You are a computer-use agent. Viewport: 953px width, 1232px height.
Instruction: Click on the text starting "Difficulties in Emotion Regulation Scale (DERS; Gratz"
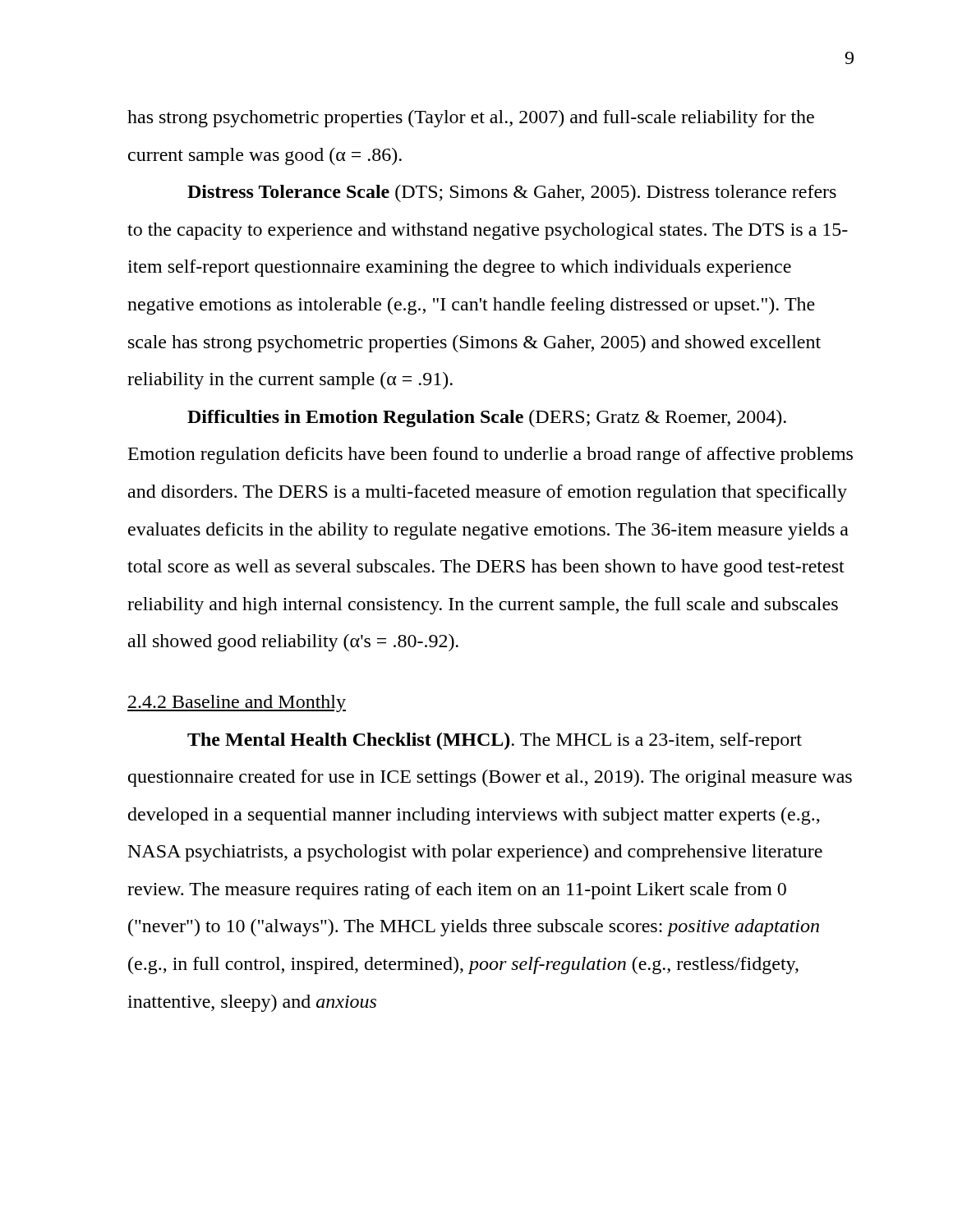click(491, 529)
